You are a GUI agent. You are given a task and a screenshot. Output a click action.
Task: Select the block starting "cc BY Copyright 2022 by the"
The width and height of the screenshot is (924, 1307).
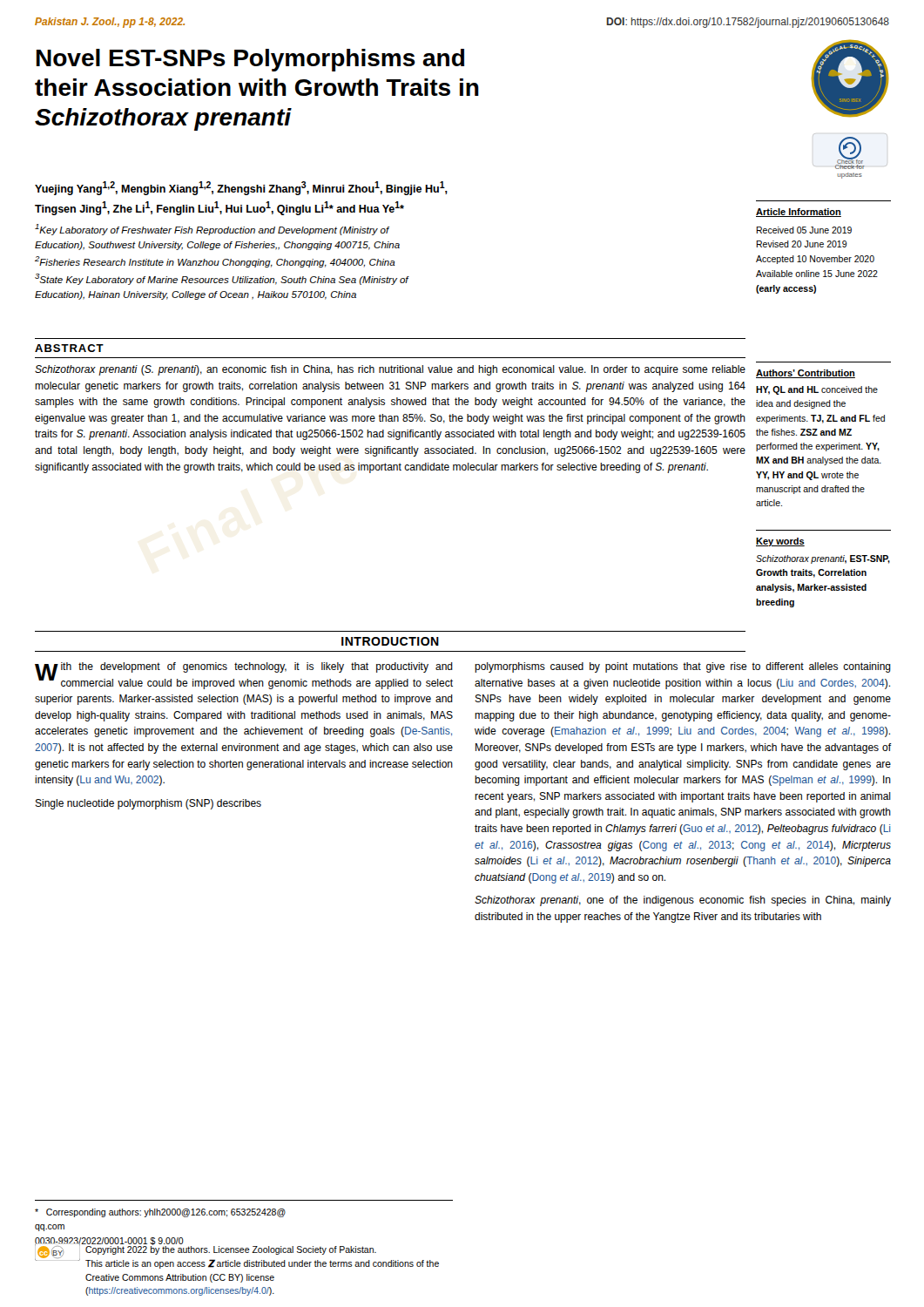[244, 1271]
